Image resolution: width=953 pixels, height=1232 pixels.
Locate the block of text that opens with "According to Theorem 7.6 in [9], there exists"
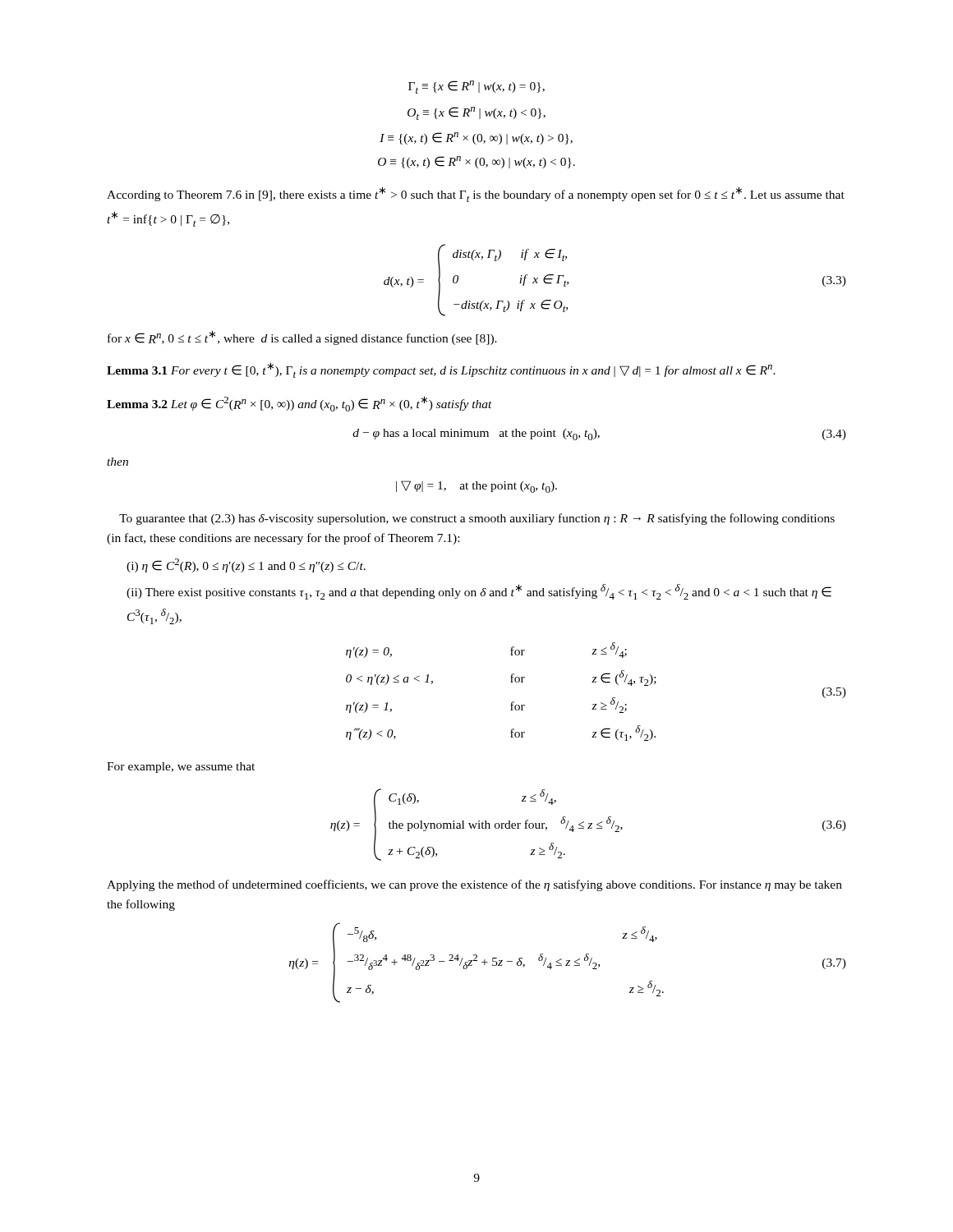coord(476,207)
